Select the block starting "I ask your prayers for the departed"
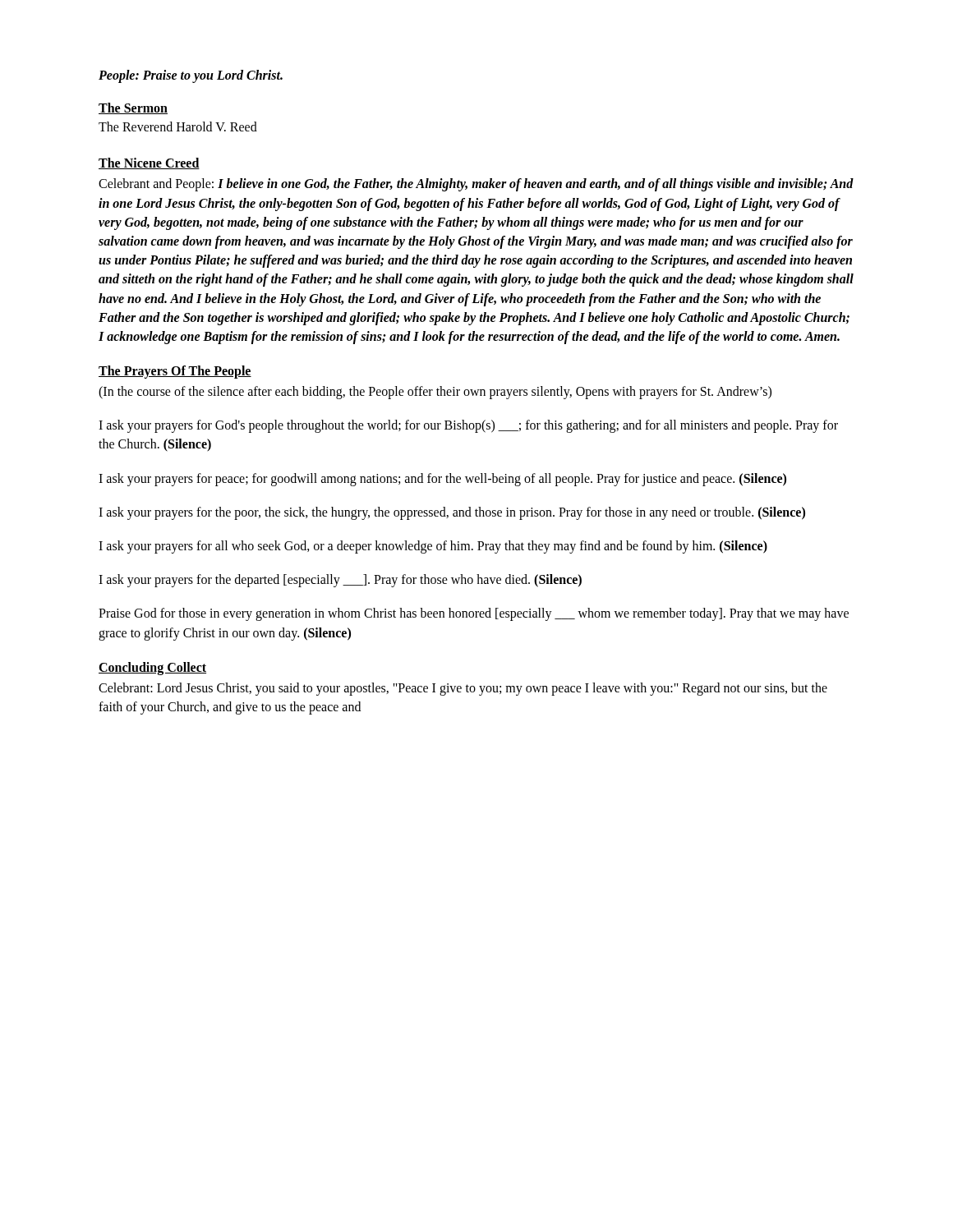 click(x=476, y=580)
